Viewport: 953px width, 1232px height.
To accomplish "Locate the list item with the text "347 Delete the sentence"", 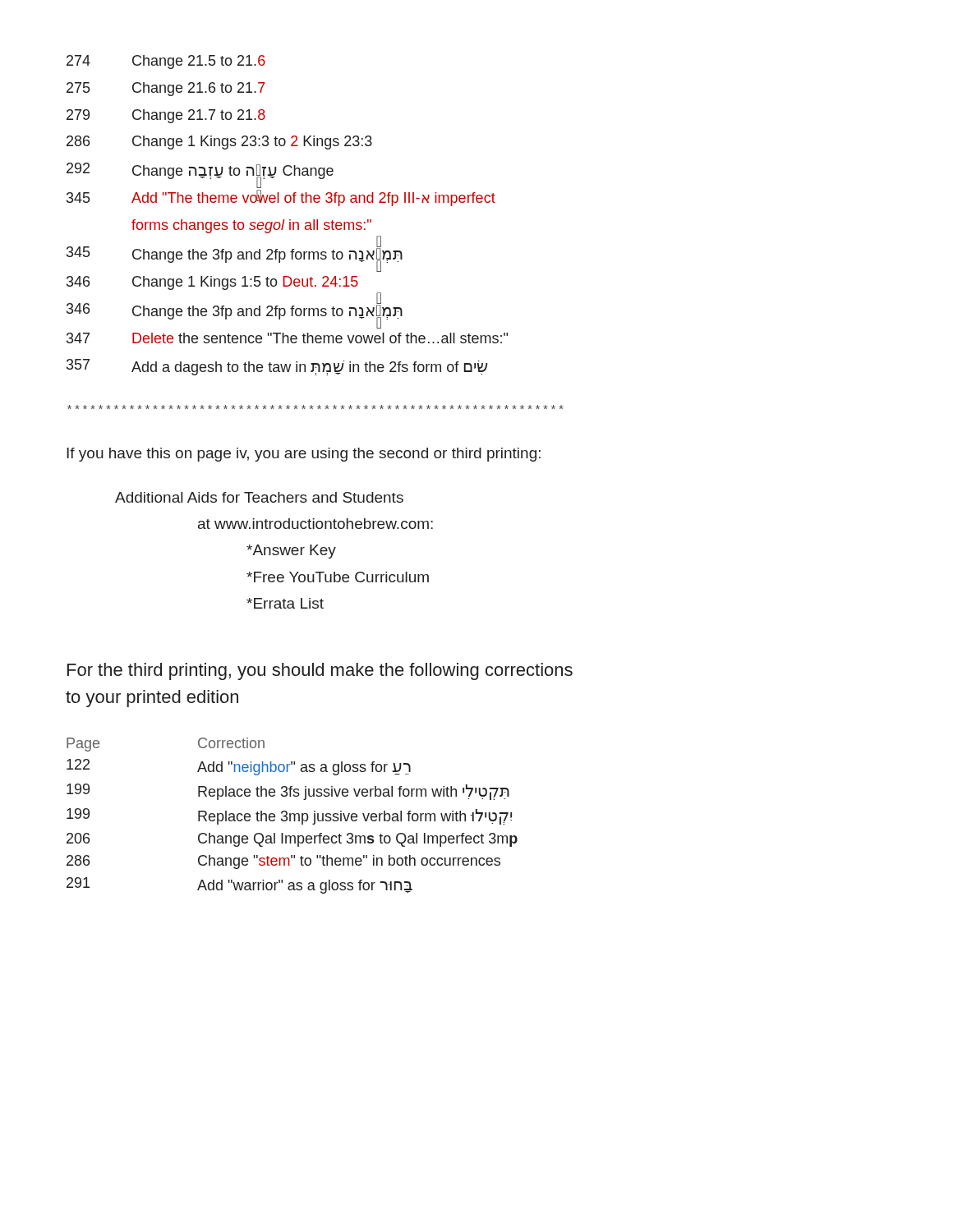I will pos(476,338).
